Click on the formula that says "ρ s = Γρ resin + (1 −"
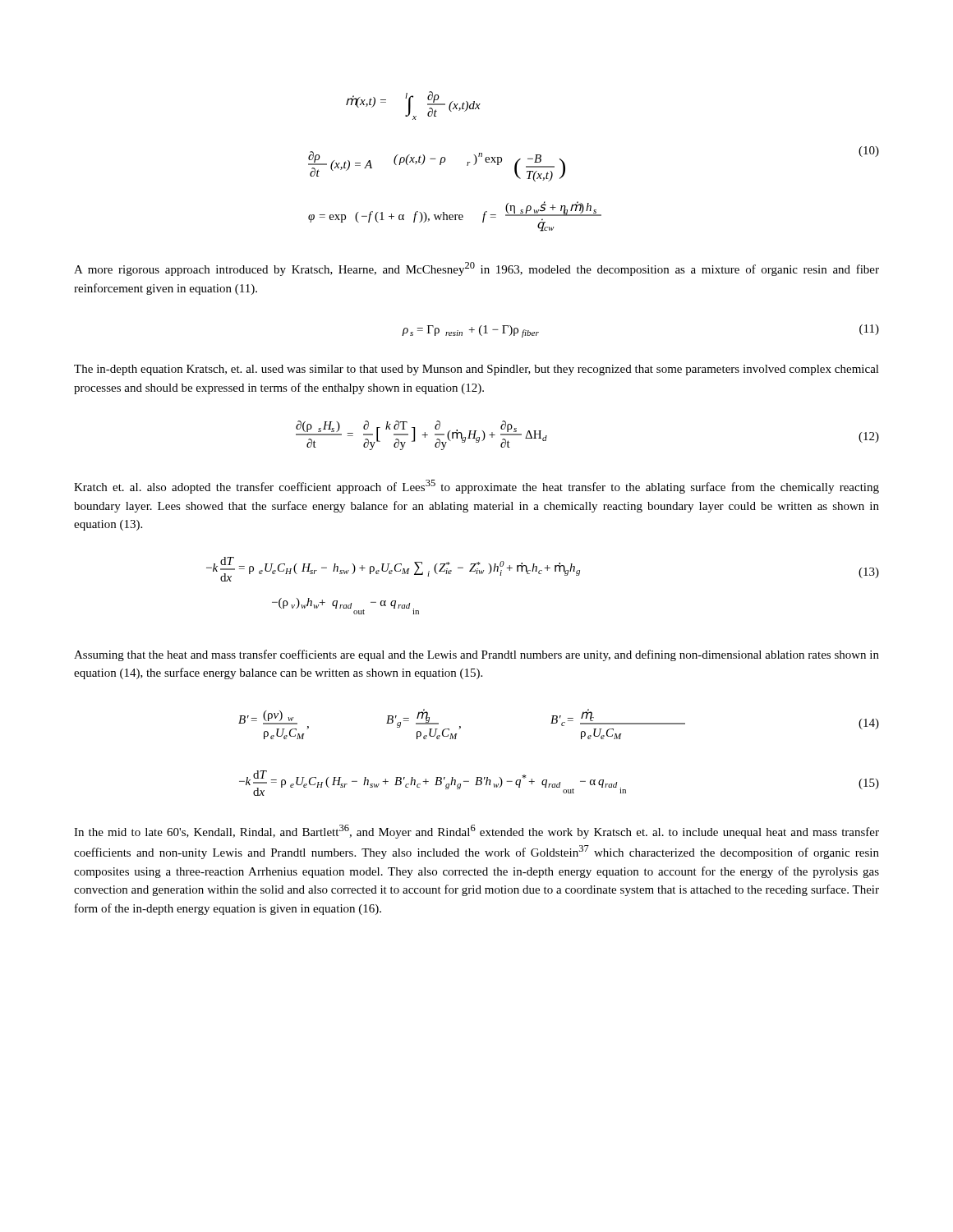This screenshot has width=953, height=1232. [x=472, y=331]
